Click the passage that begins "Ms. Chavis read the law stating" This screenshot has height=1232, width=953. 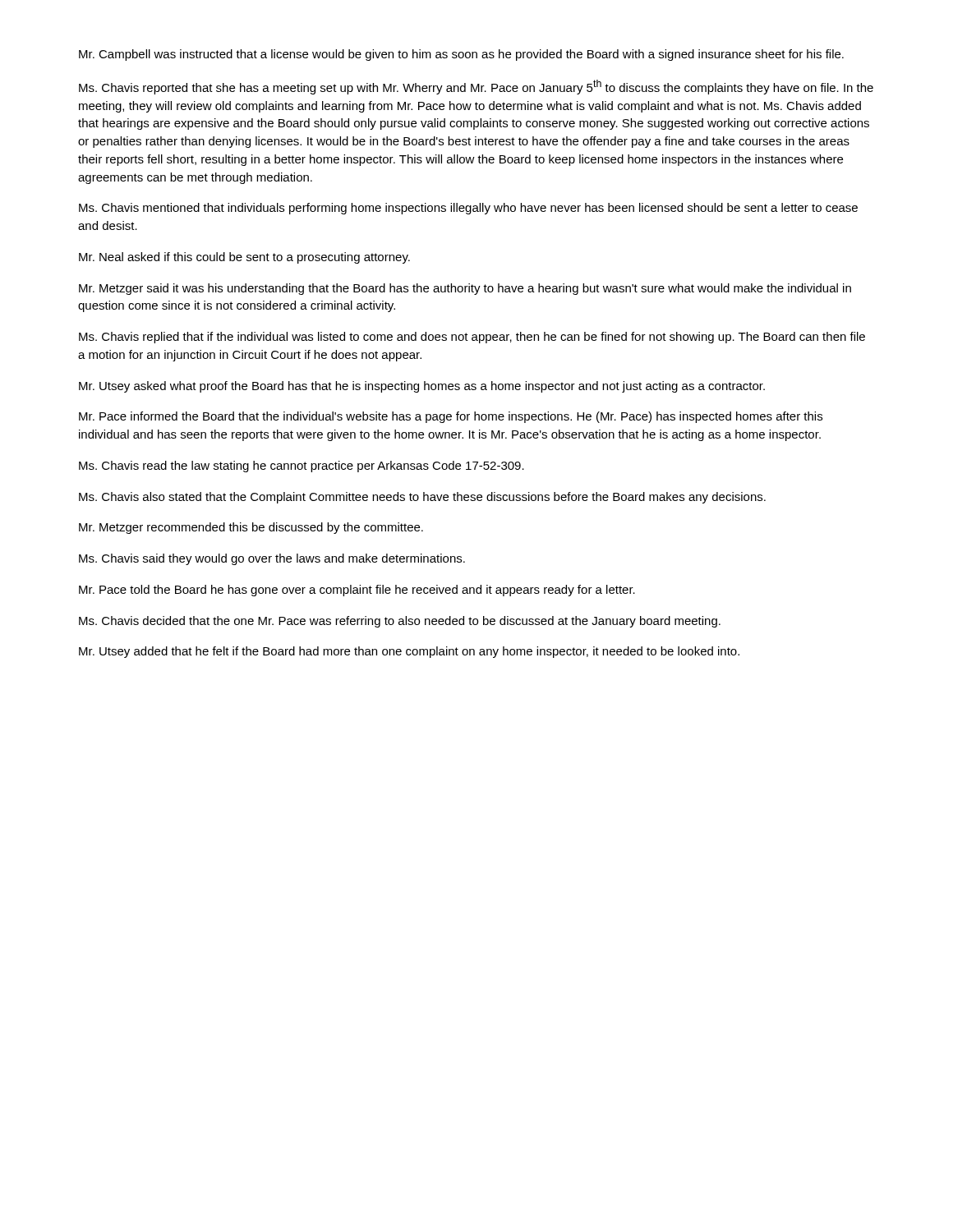click(x=301, y=465)
